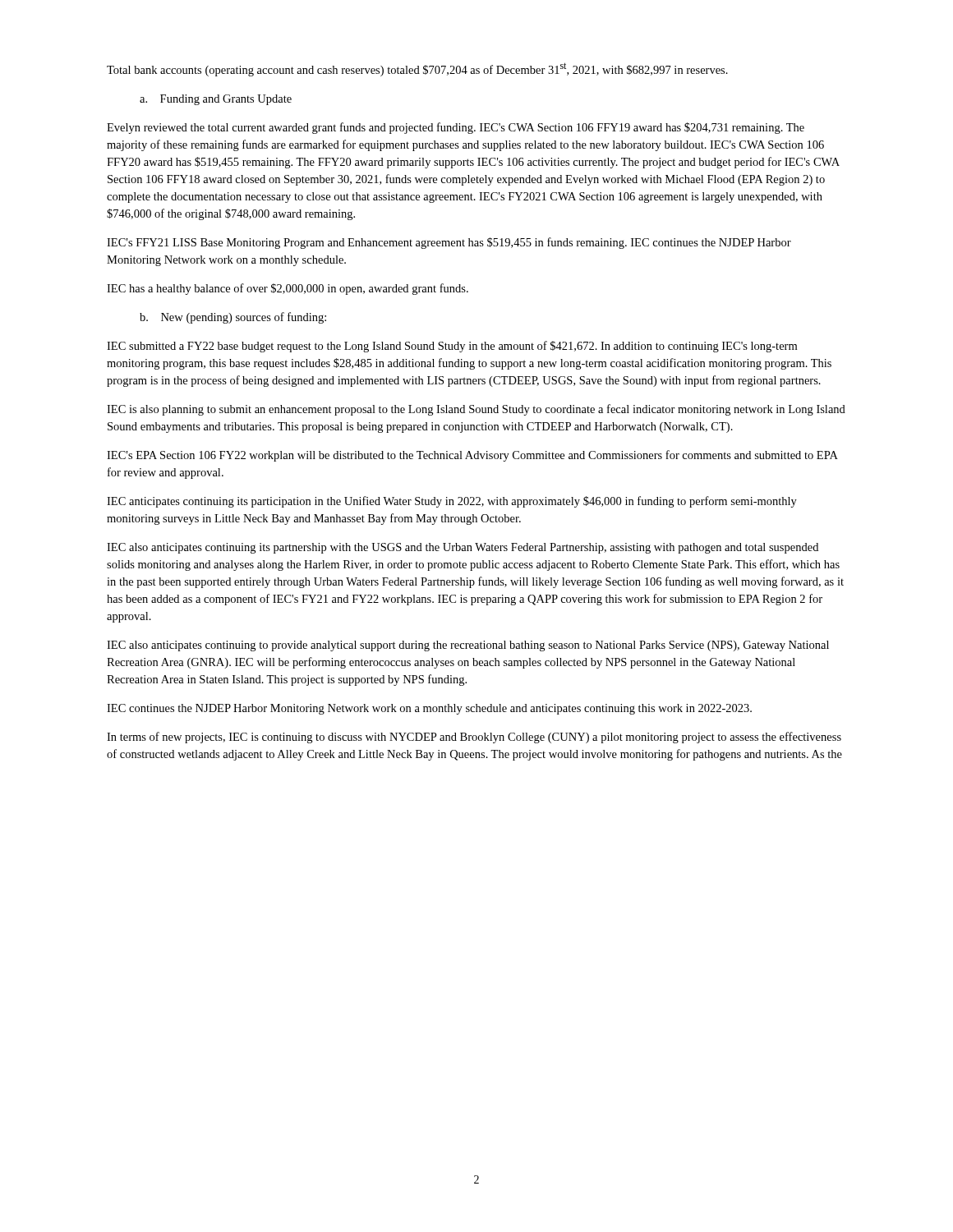Point to the element starting "IEC has a healthy balance of over"

click(x=288, y=288)
